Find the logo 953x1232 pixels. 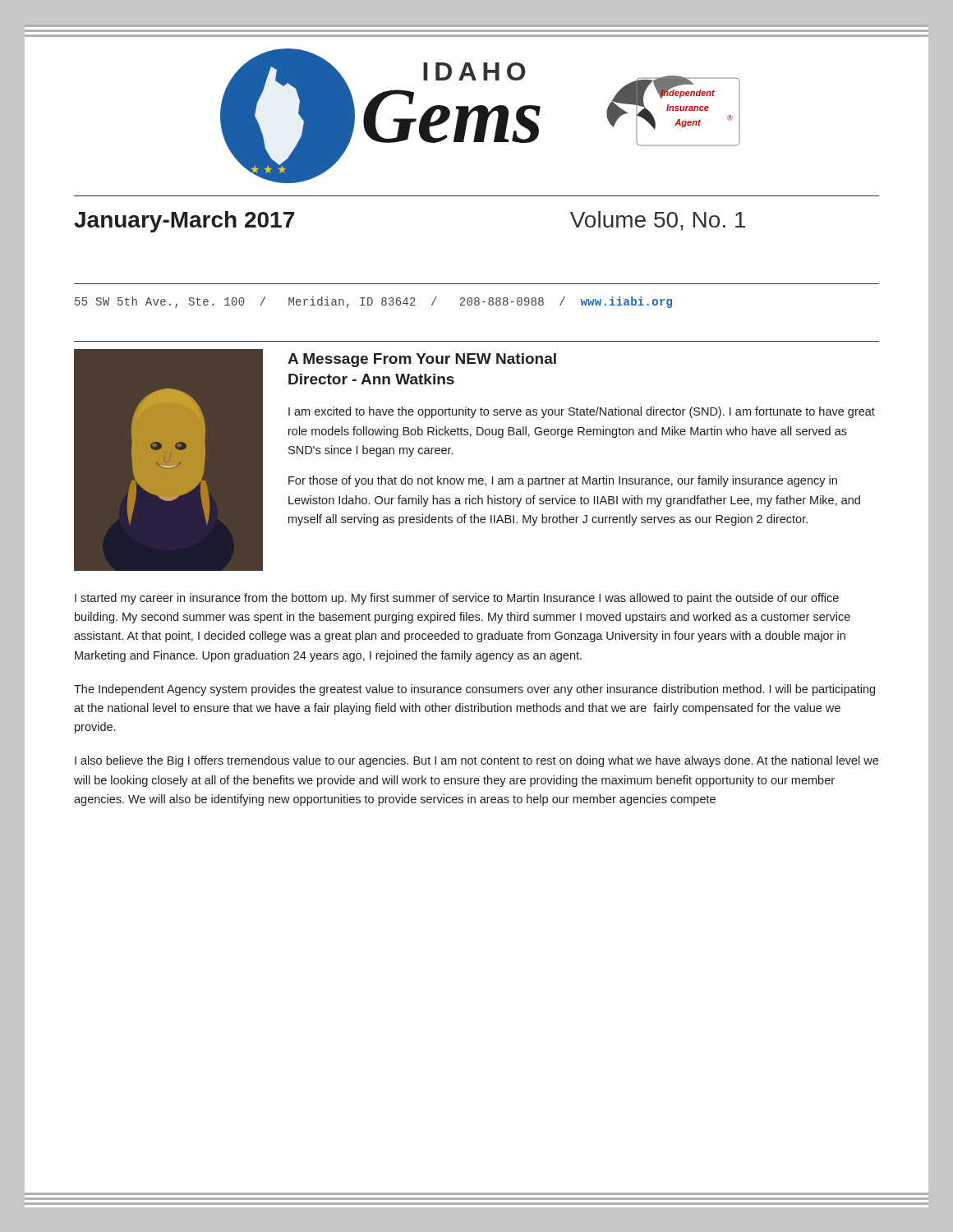[476, 115]
